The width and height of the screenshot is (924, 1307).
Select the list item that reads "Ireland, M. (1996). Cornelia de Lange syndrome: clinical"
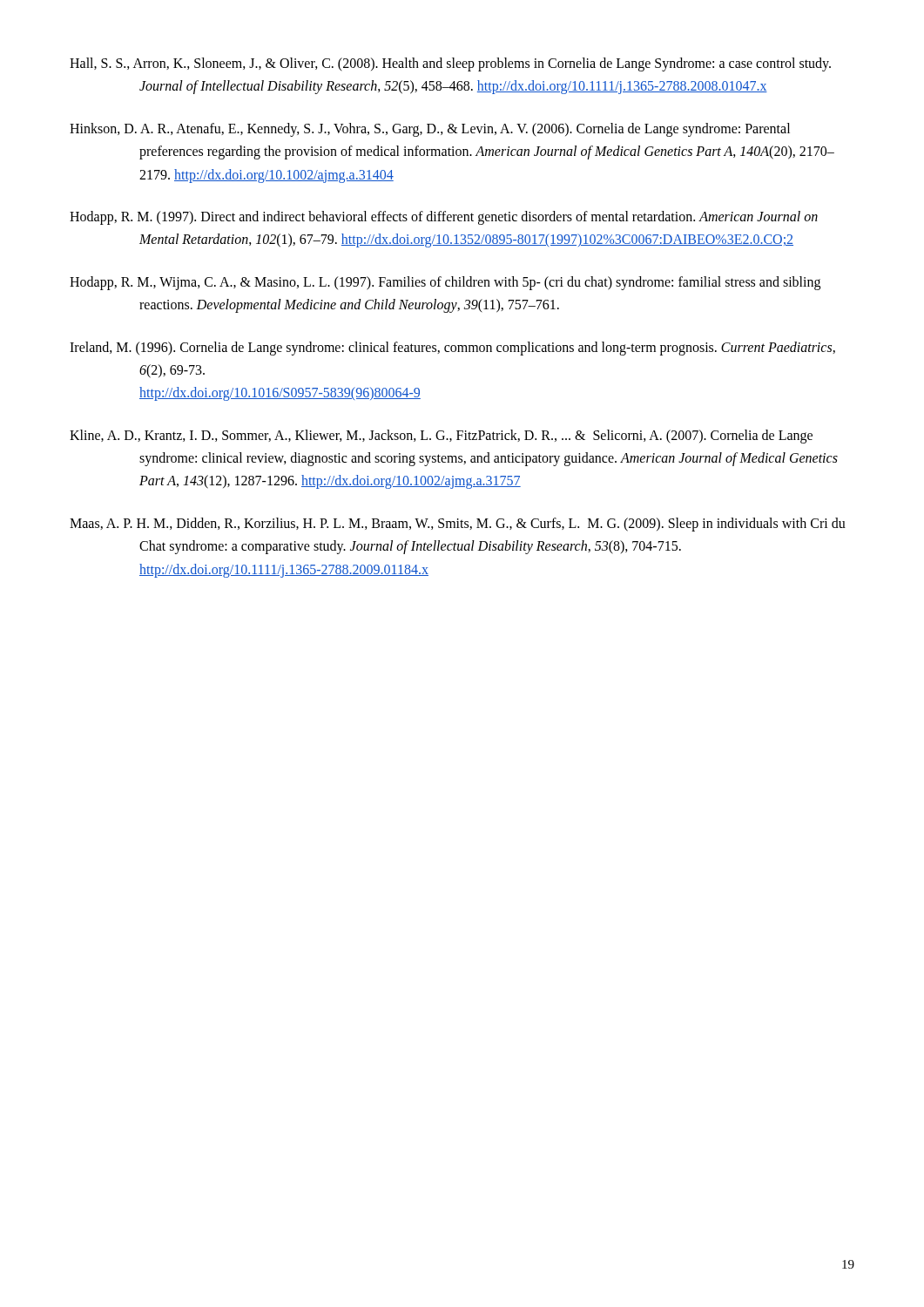[x=452, y=349]
